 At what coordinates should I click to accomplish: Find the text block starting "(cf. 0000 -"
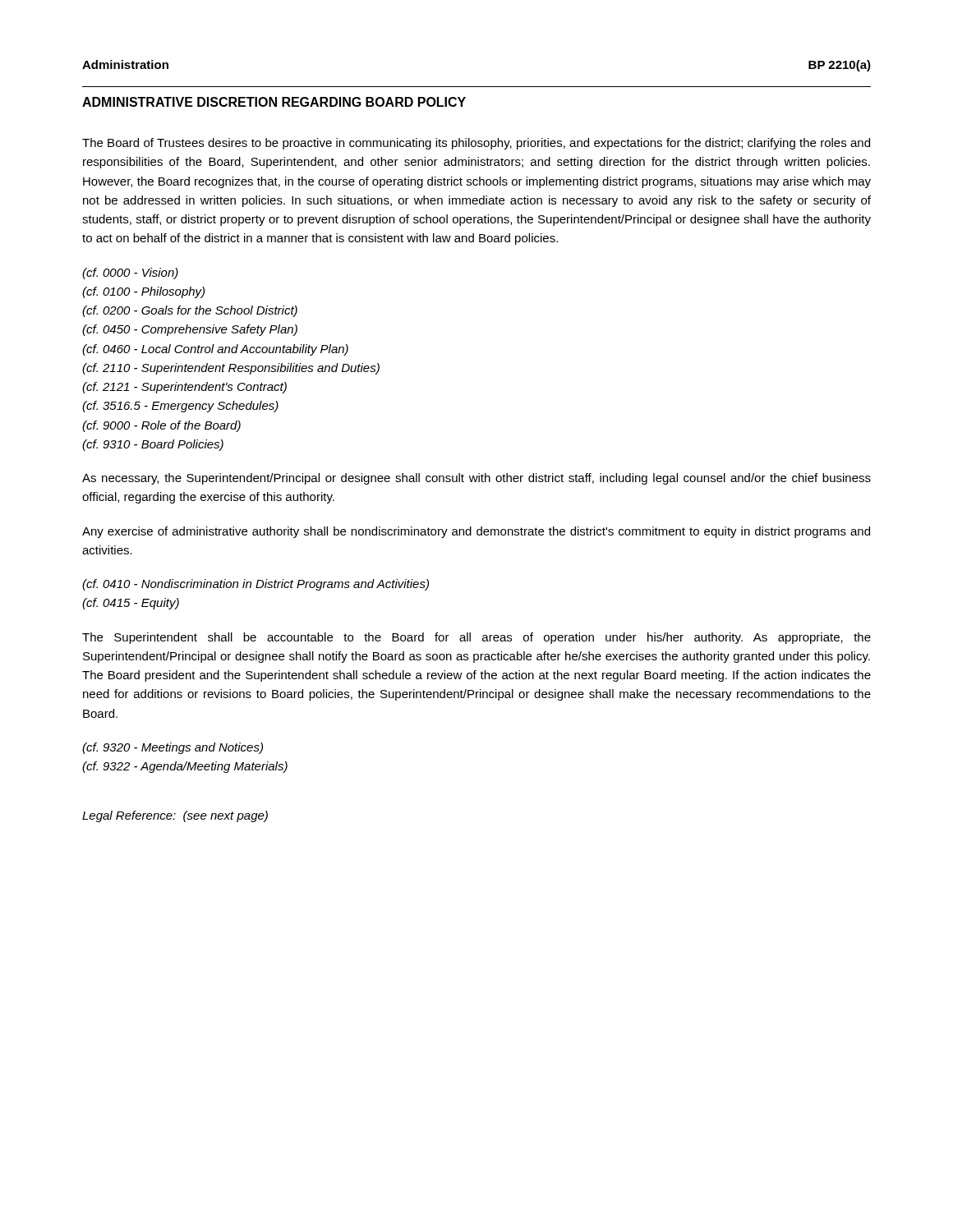click(x=130, y=274)
